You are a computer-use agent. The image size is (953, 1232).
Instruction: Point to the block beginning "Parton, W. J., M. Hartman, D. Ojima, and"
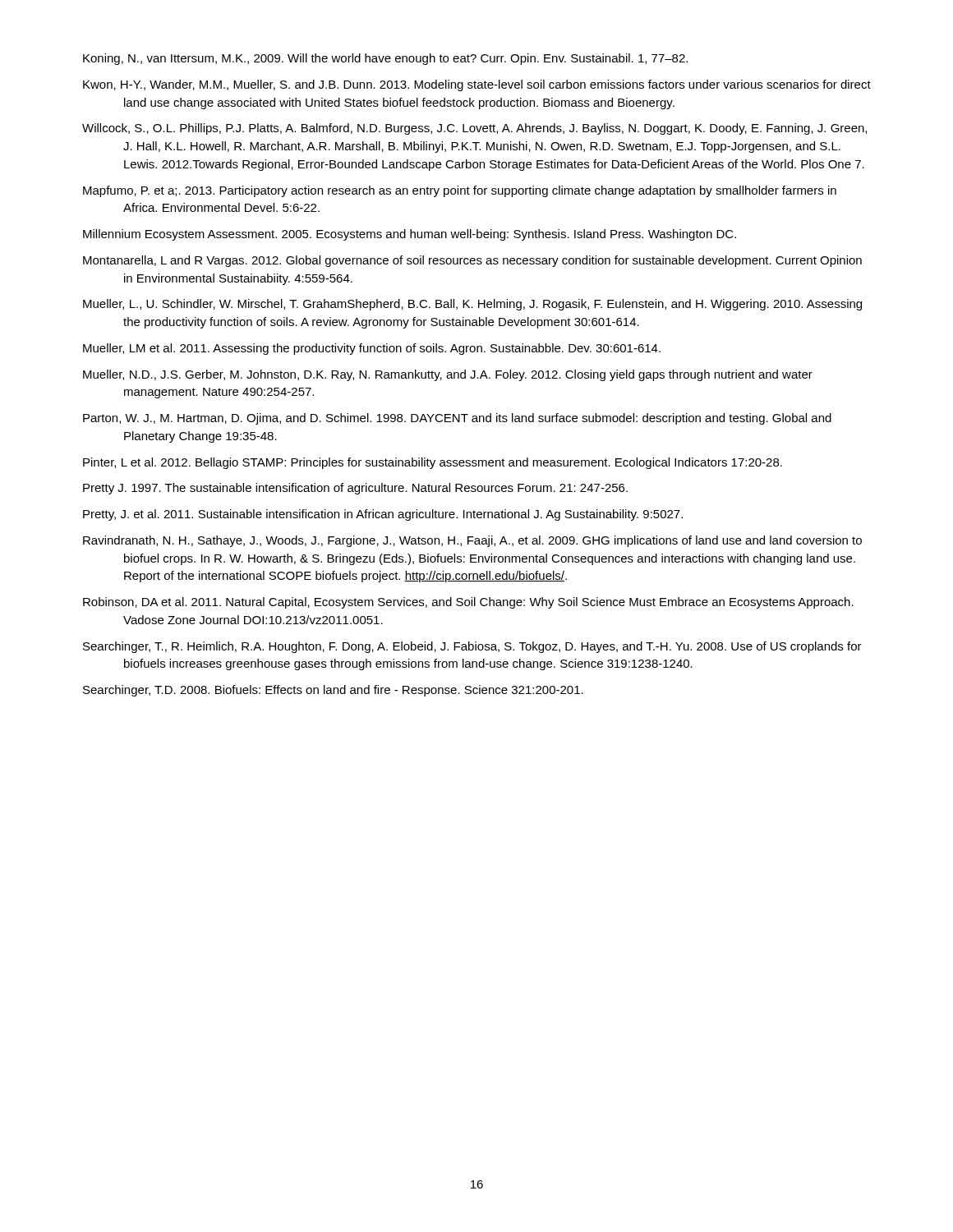(x=457, y=427)
